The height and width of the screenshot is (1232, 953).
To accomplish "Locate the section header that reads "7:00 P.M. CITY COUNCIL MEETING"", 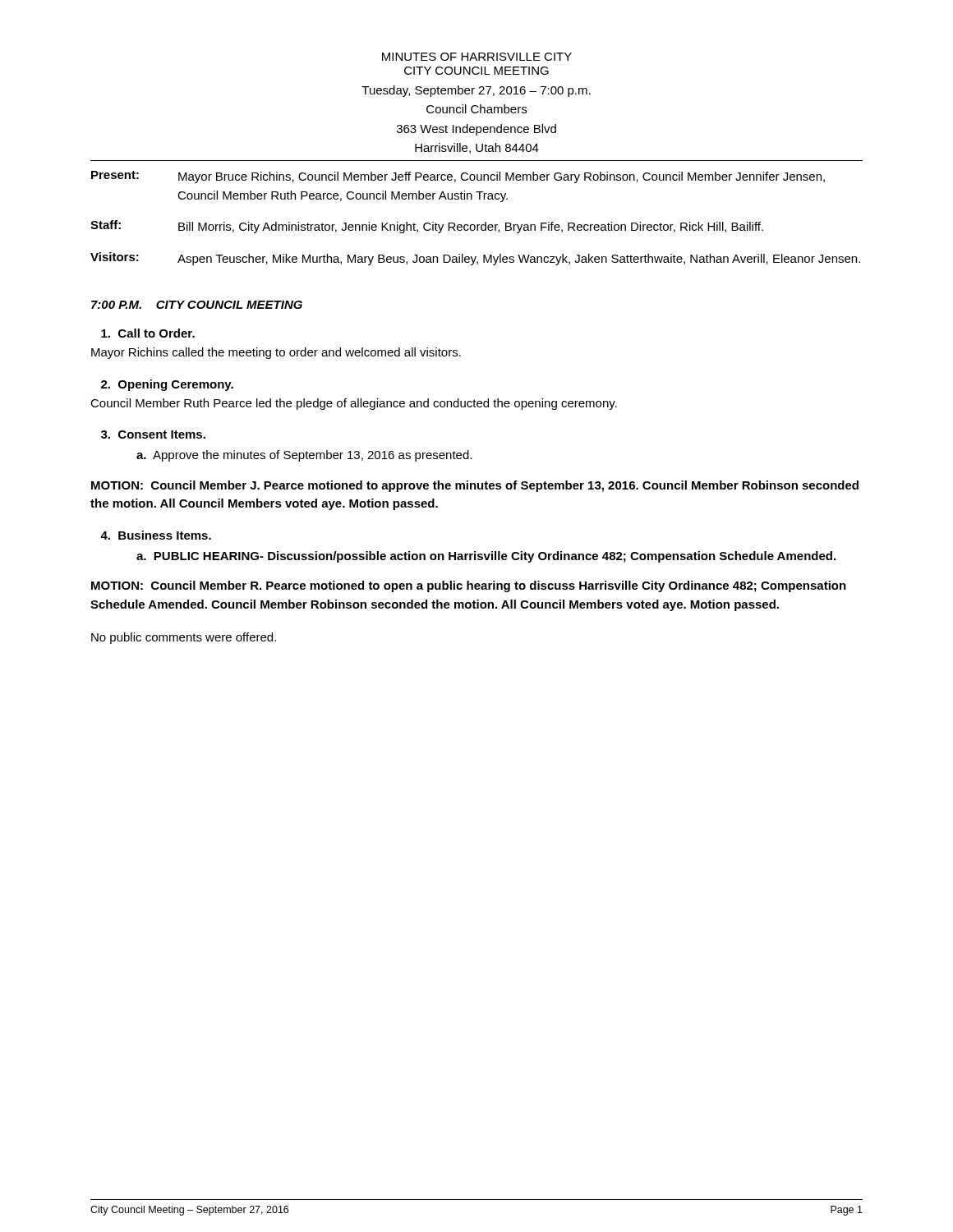I will [x=197, y=304].
